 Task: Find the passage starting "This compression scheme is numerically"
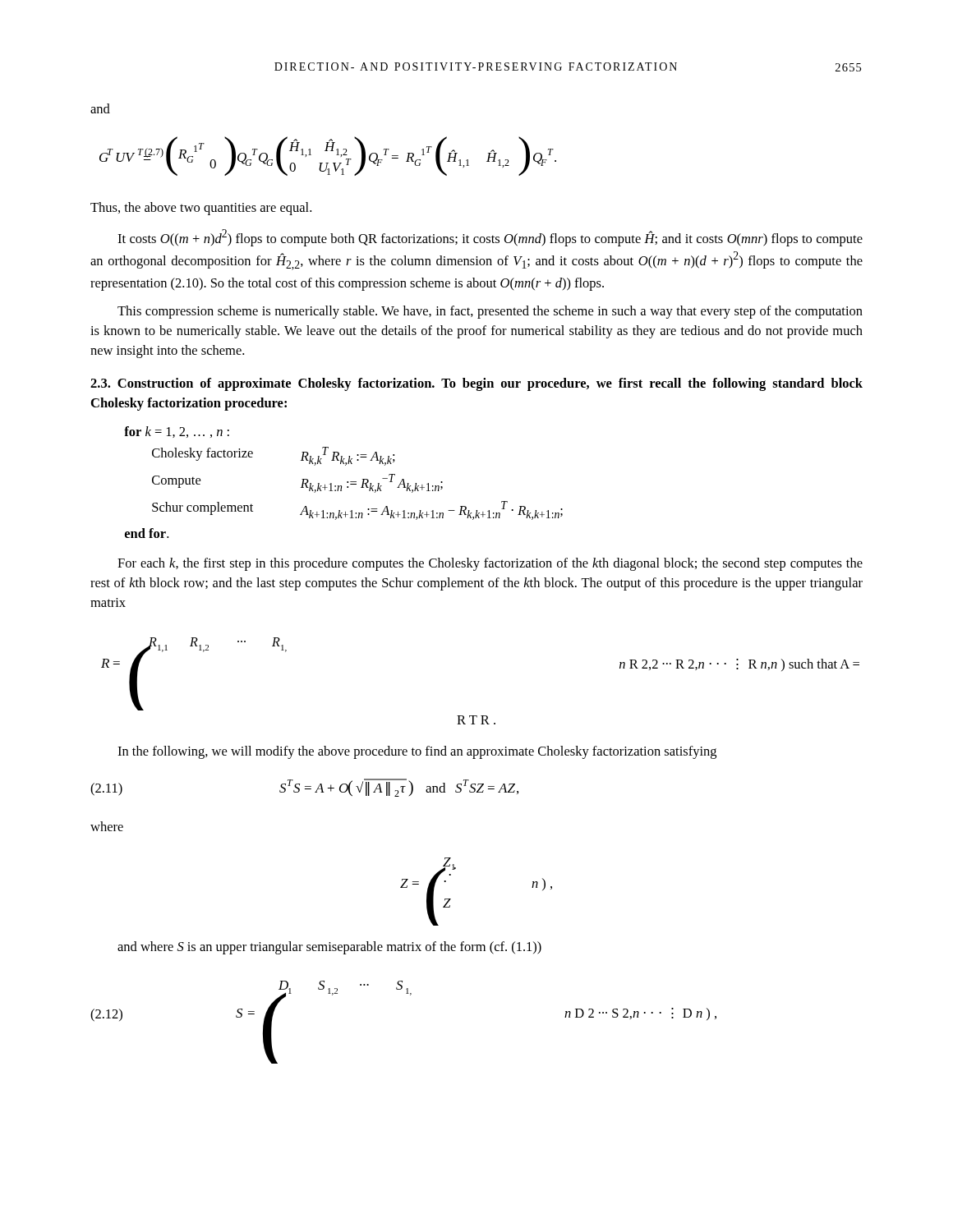click(x=476, y=330)
